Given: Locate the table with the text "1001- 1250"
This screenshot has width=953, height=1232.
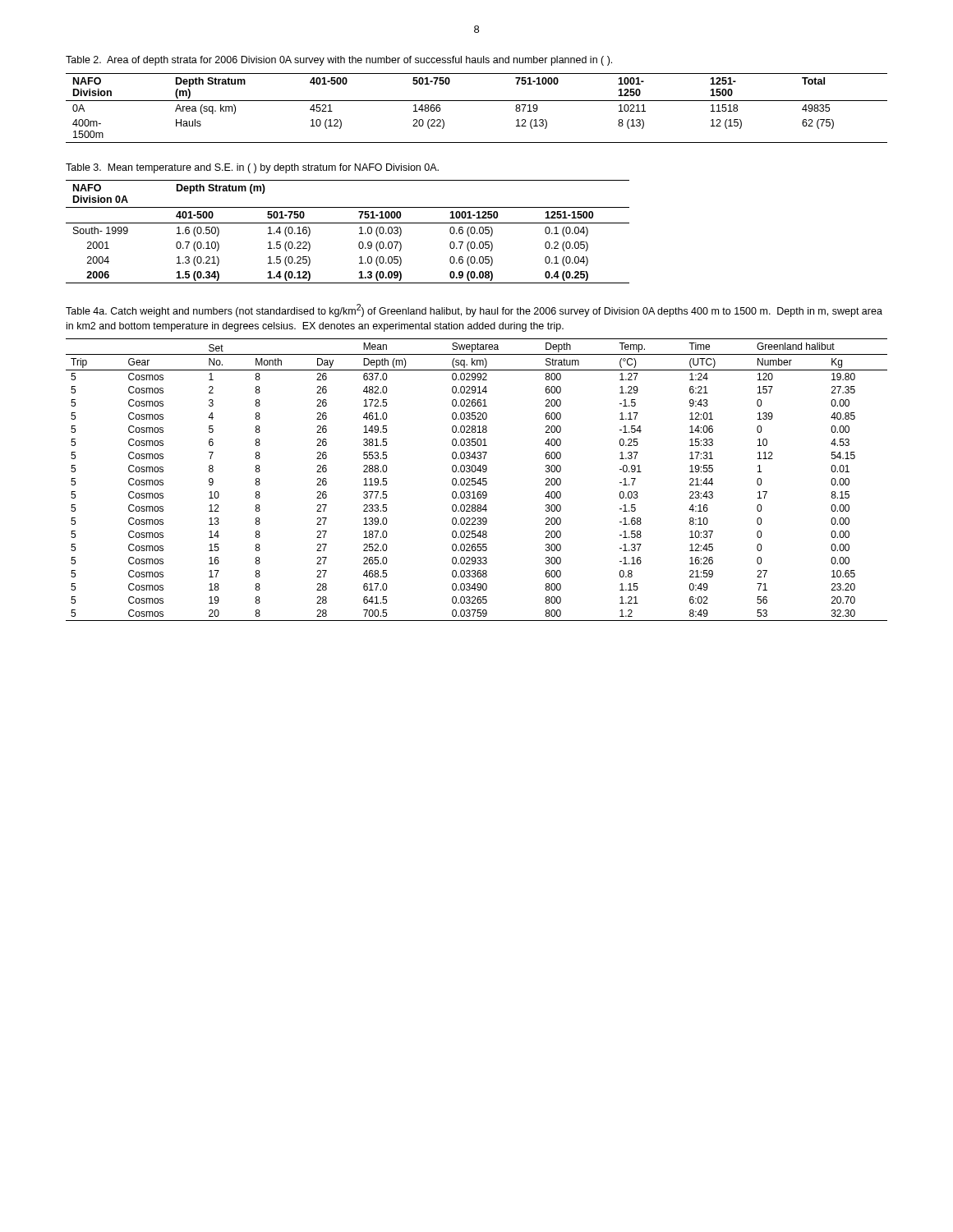Looking at the screenshot, I should click(476, 108).
